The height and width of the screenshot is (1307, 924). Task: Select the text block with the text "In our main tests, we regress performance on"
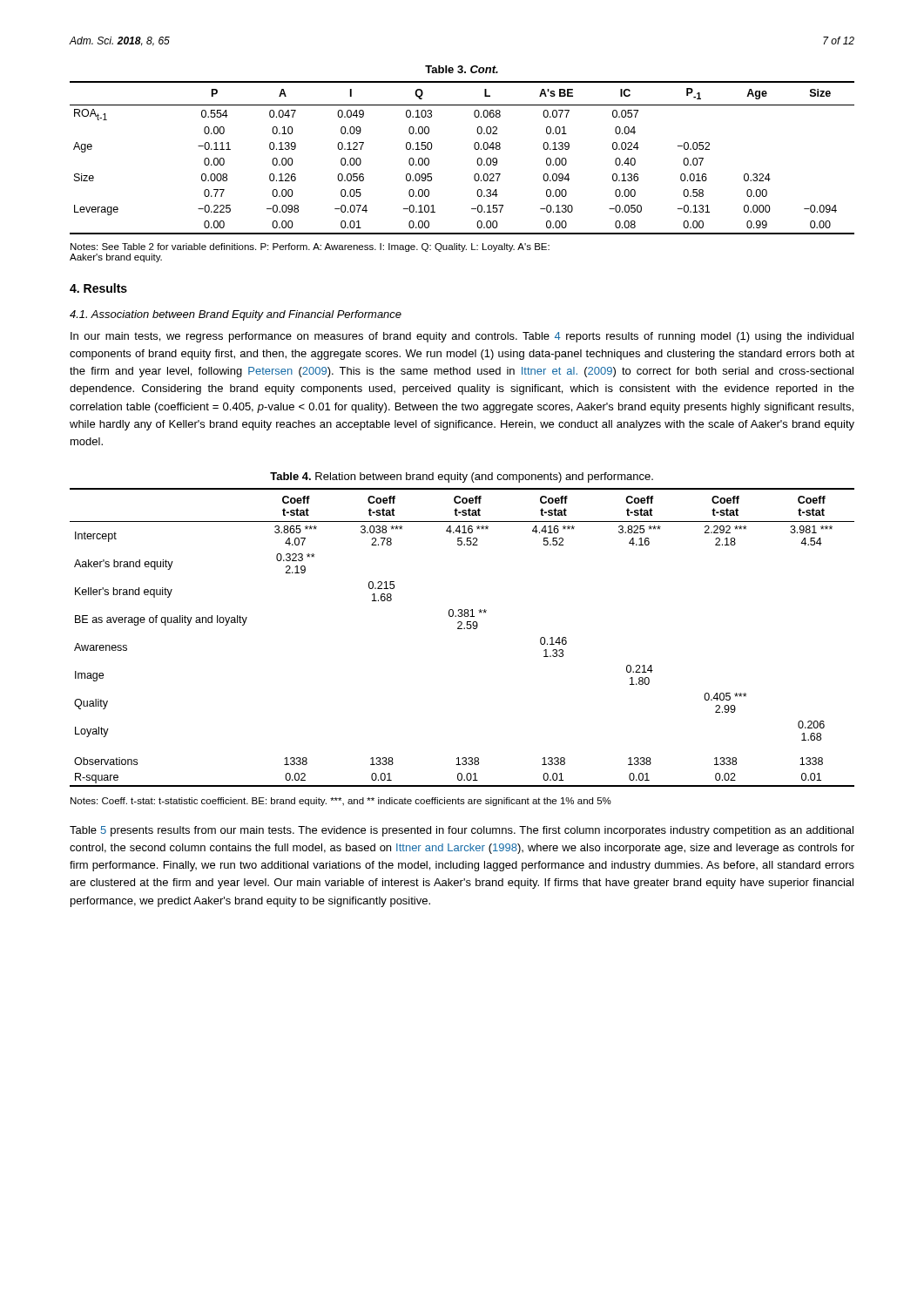click(x=462, y=389)
